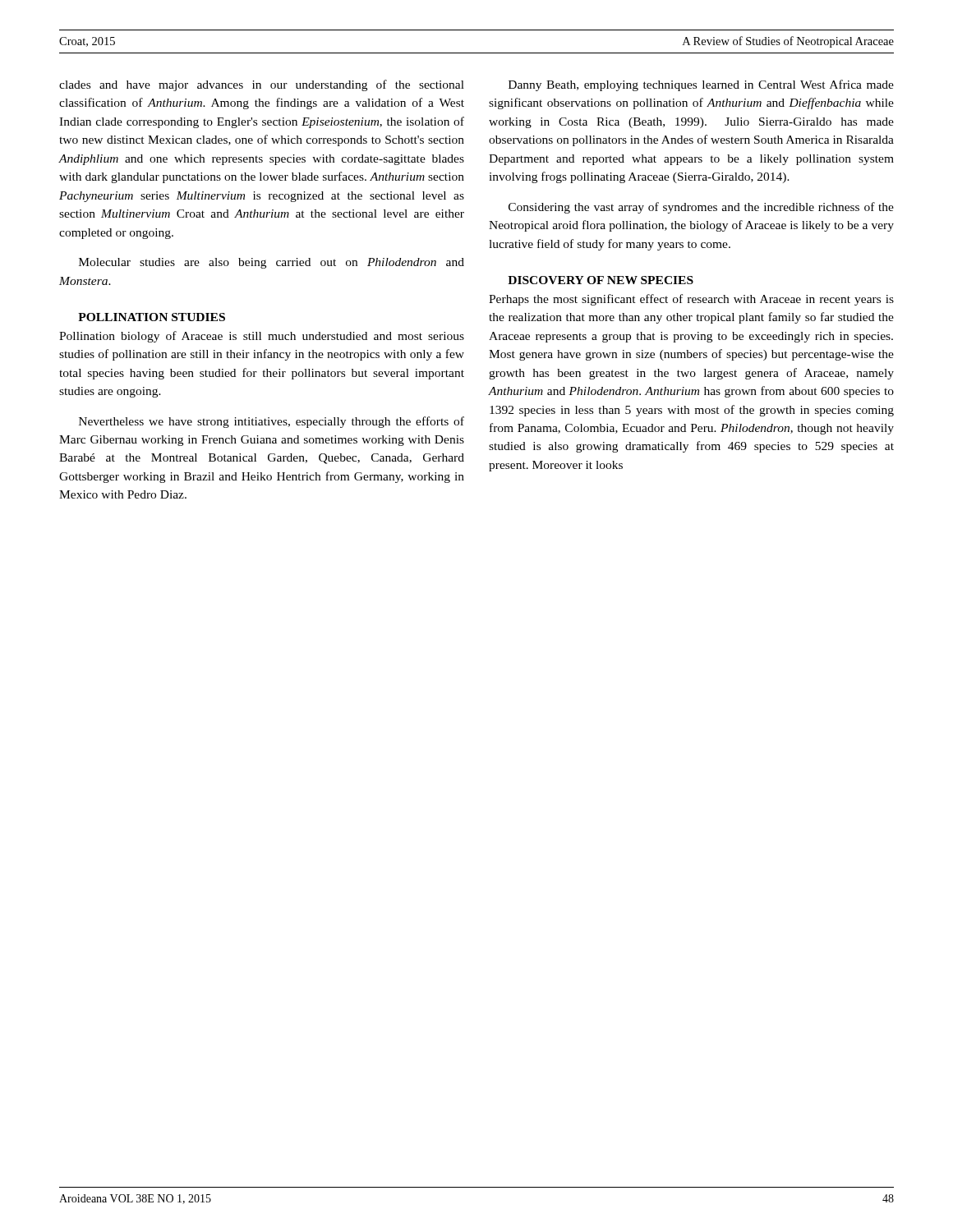Find the text block that says "Danny Beath, employing techniques learned"

click(x=691, y=131)
